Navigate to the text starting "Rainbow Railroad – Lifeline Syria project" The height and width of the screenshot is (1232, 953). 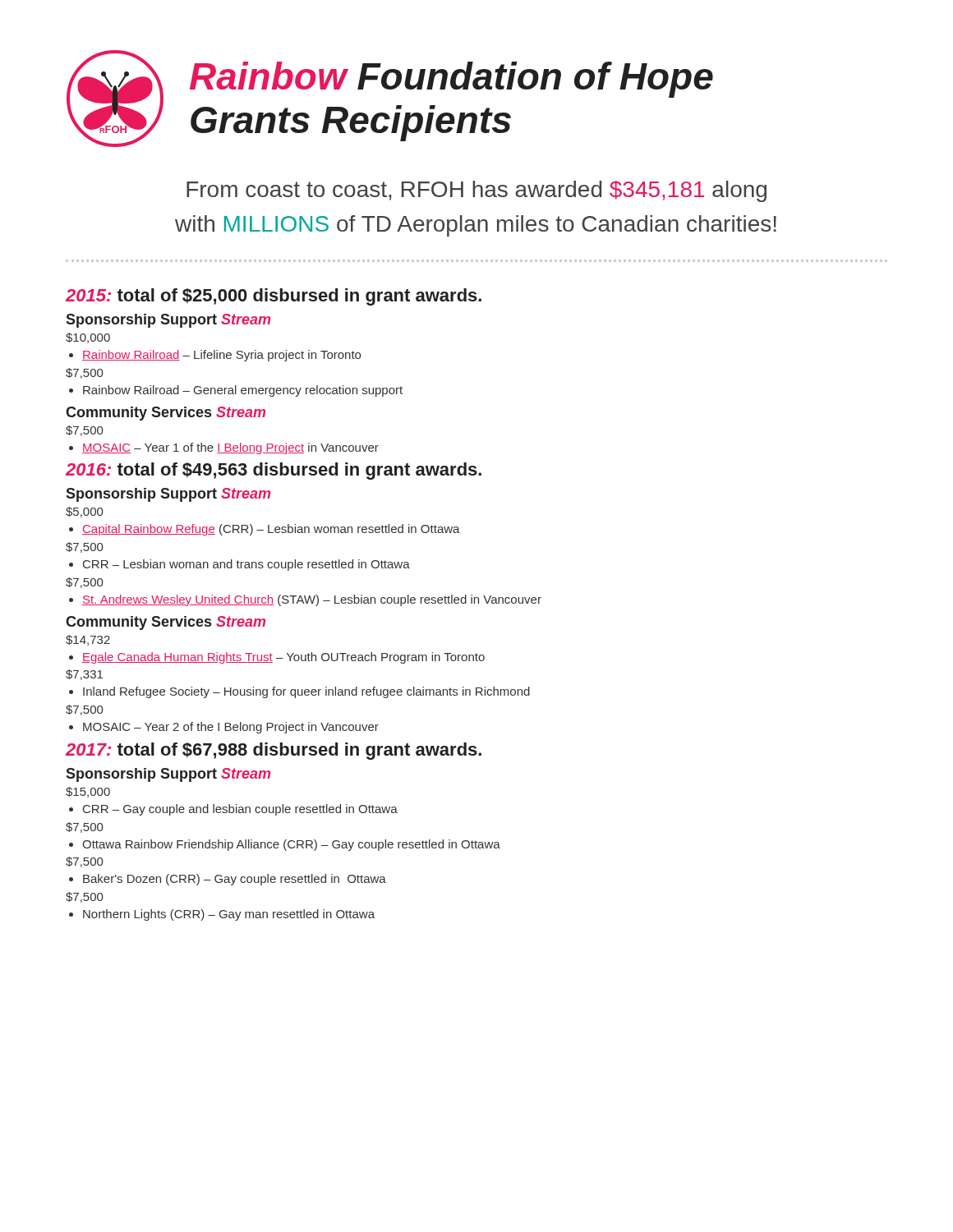221,356
